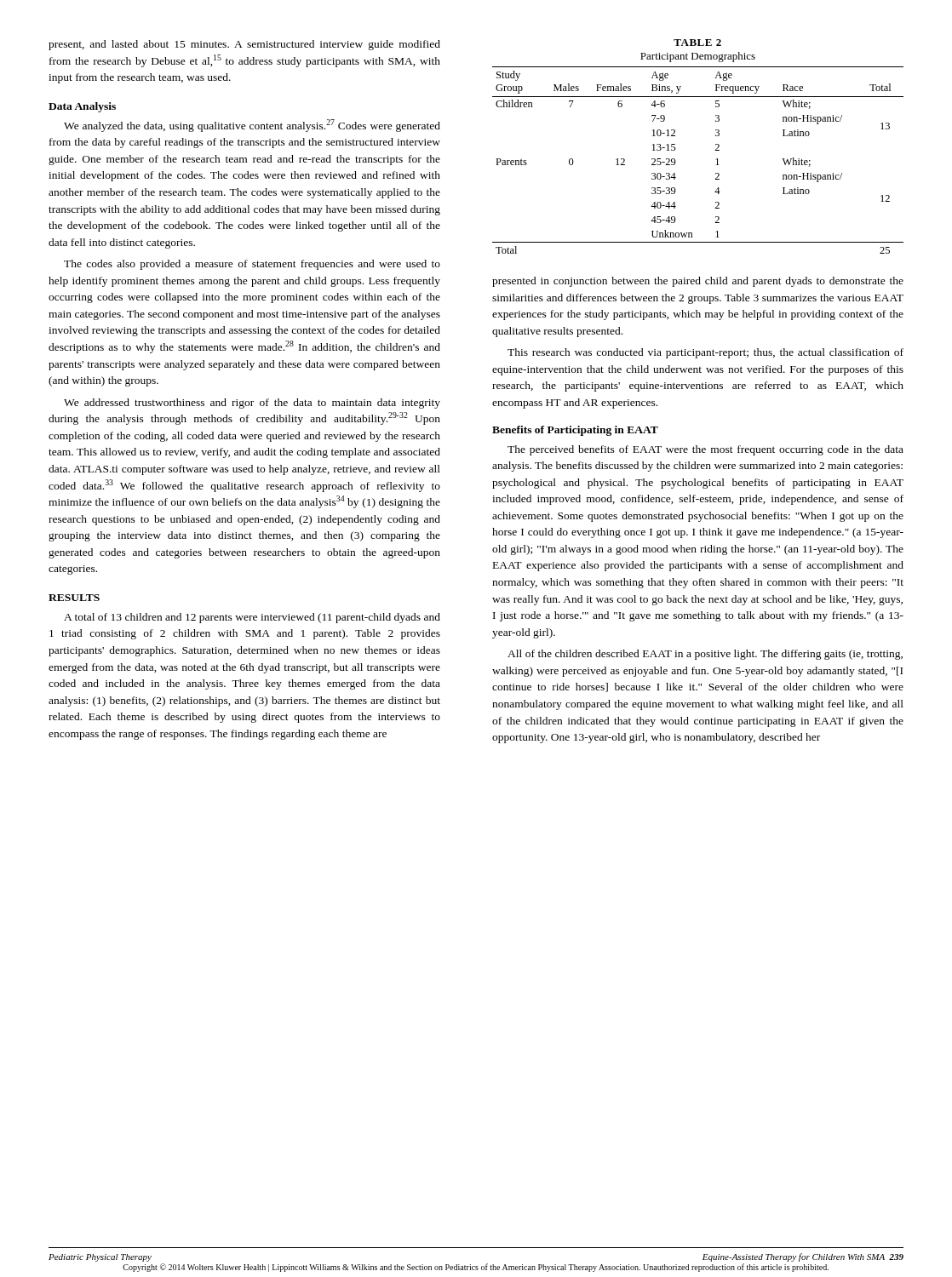This screenshot has height=1277, width=952.
Task: Click on the text block that says "A total of 13"
Action: pos(244,675)
